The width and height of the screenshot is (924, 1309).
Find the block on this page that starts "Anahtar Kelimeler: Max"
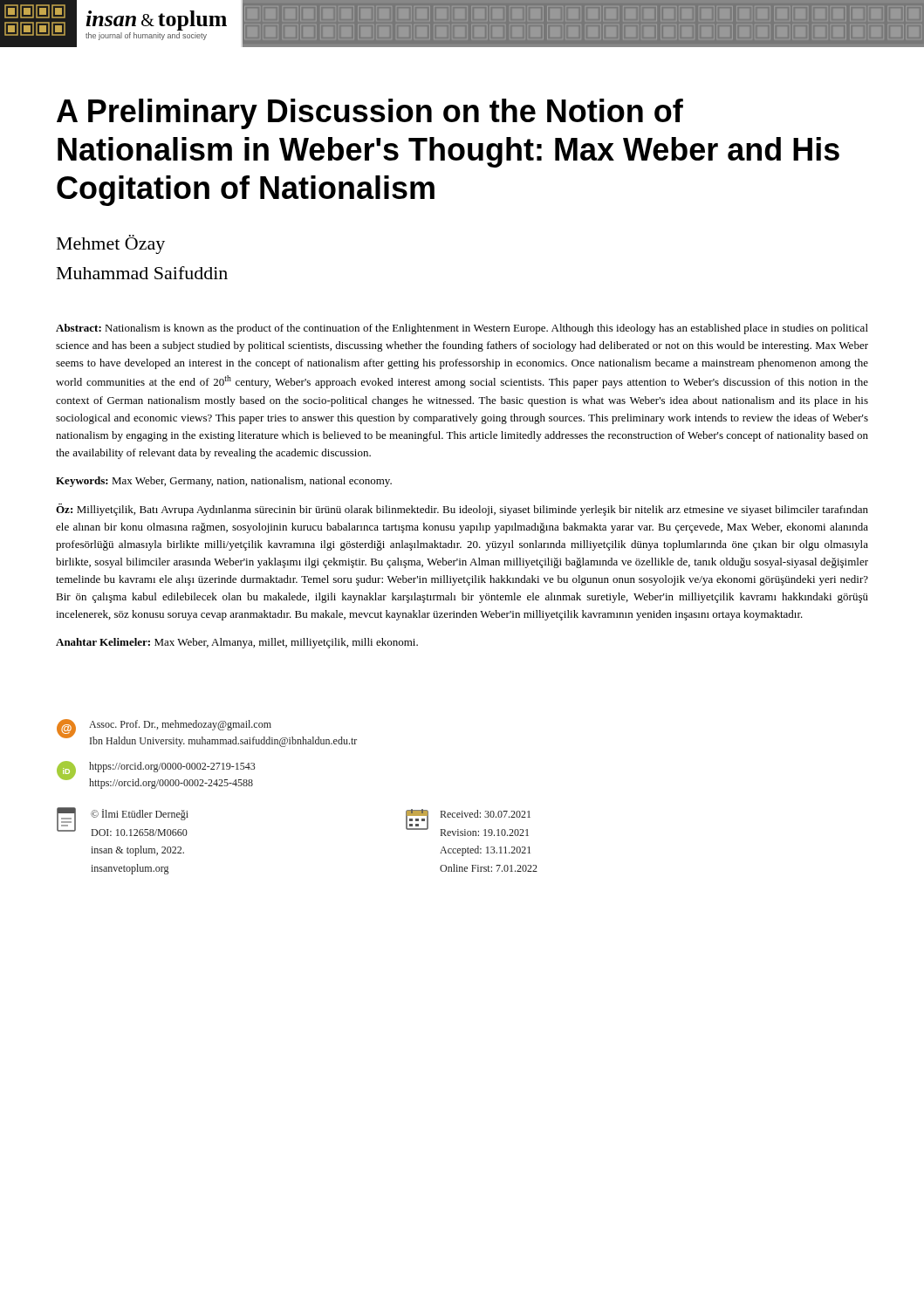pyautogui.click(x=237, y=642)
